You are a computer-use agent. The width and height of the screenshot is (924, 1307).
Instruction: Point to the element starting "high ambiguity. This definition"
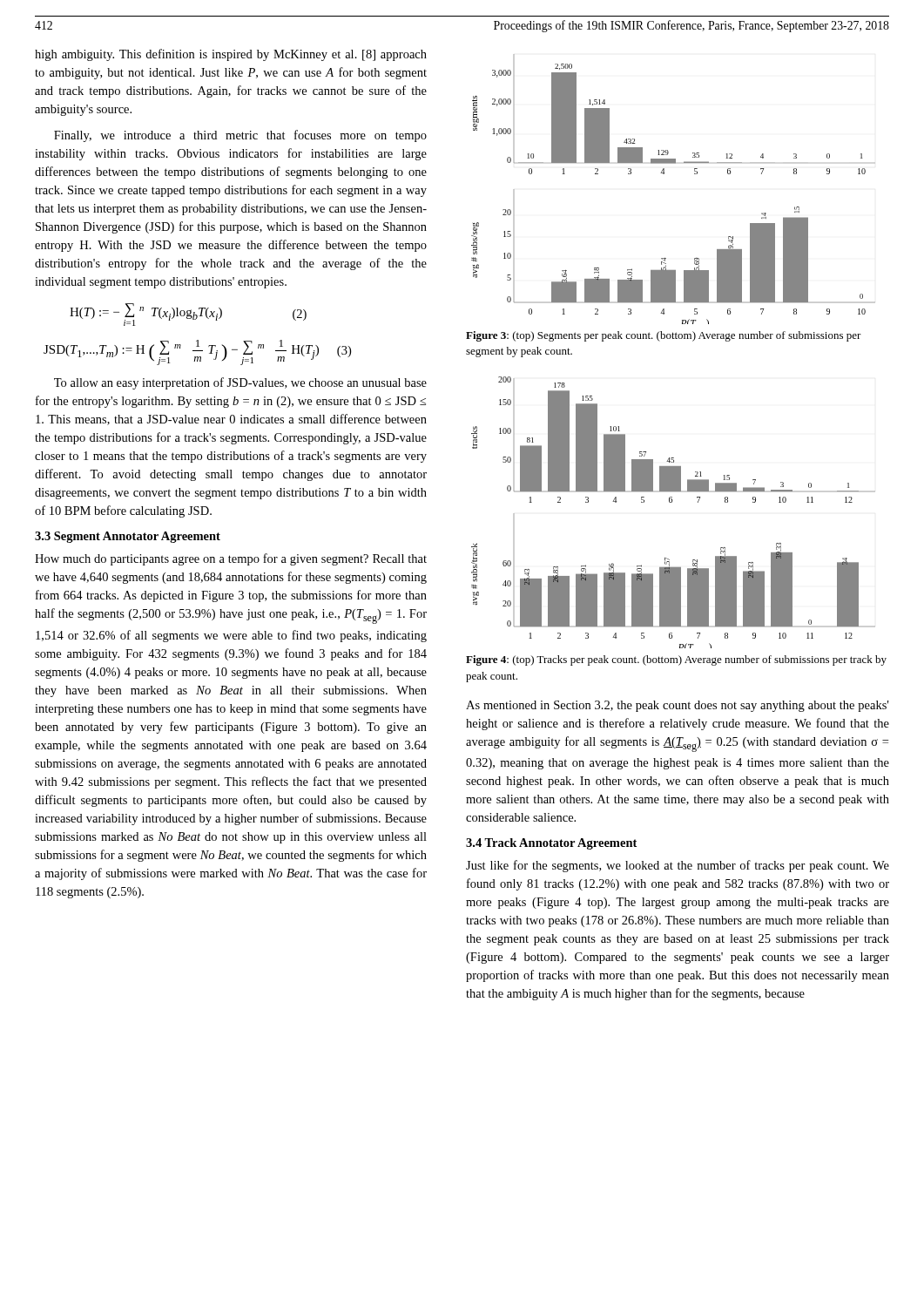pyautogui.click(x=231, y=81)
